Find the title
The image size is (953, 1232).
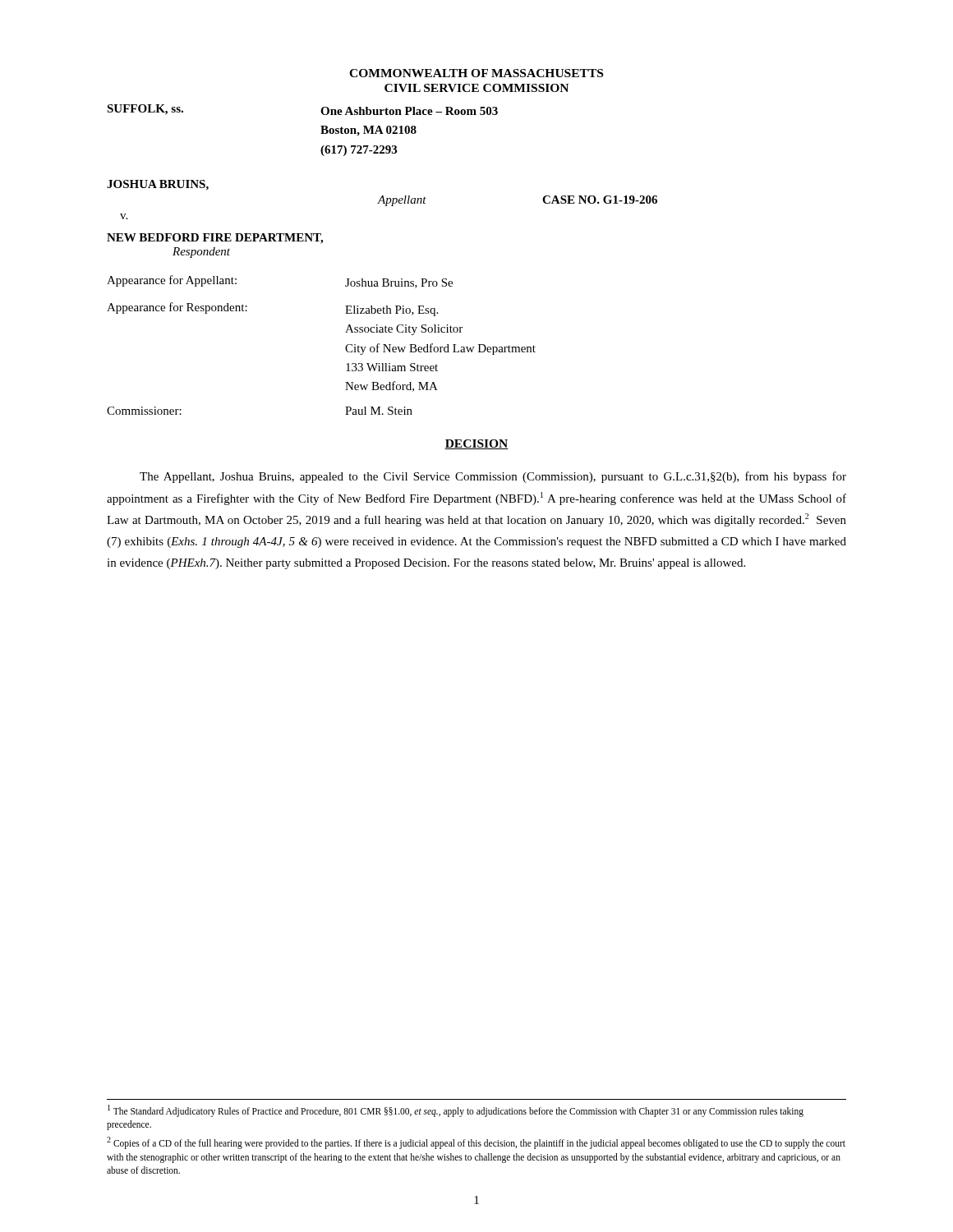click(x=476, y=80)
